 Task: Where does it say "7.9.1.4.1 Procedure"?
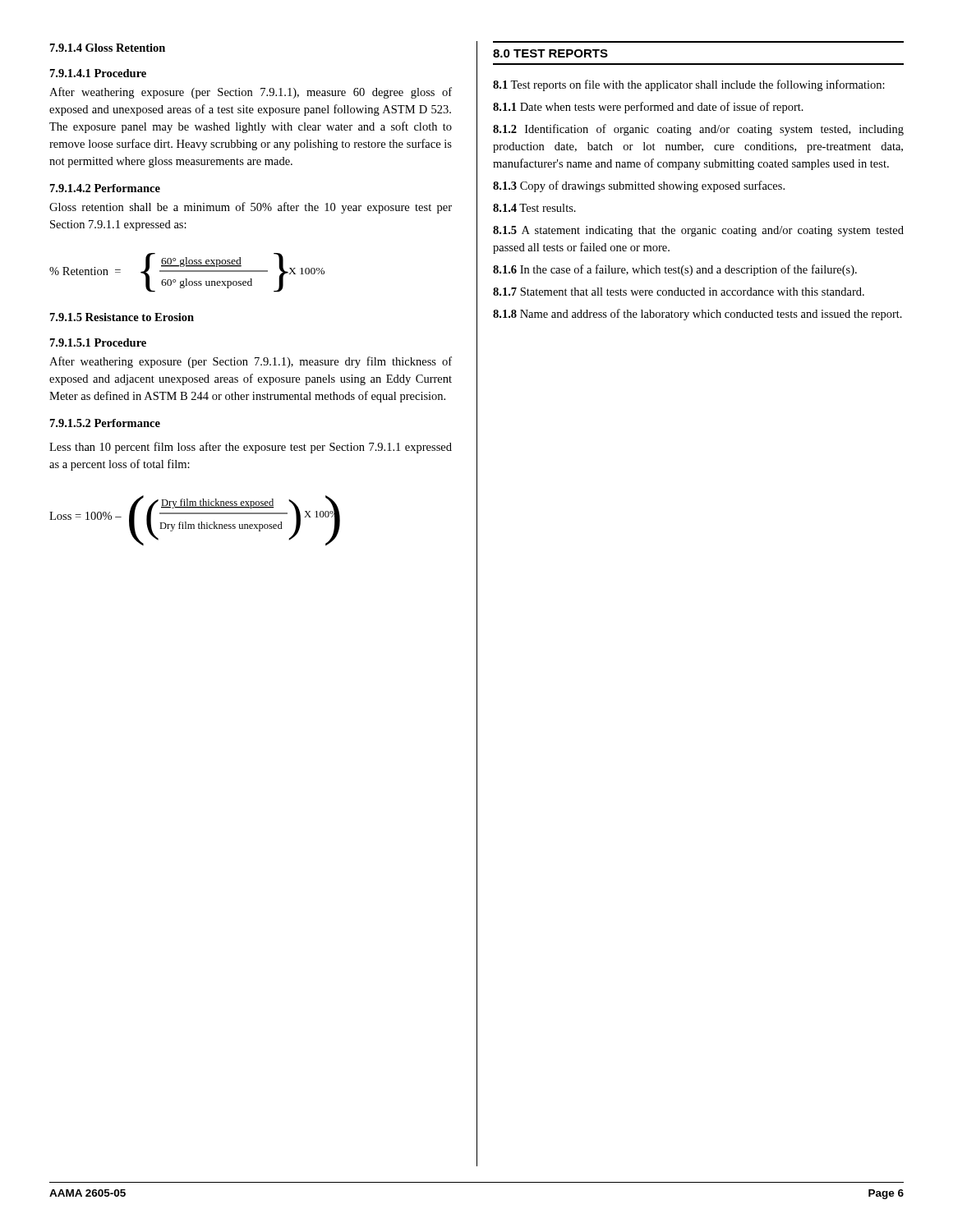98,73
